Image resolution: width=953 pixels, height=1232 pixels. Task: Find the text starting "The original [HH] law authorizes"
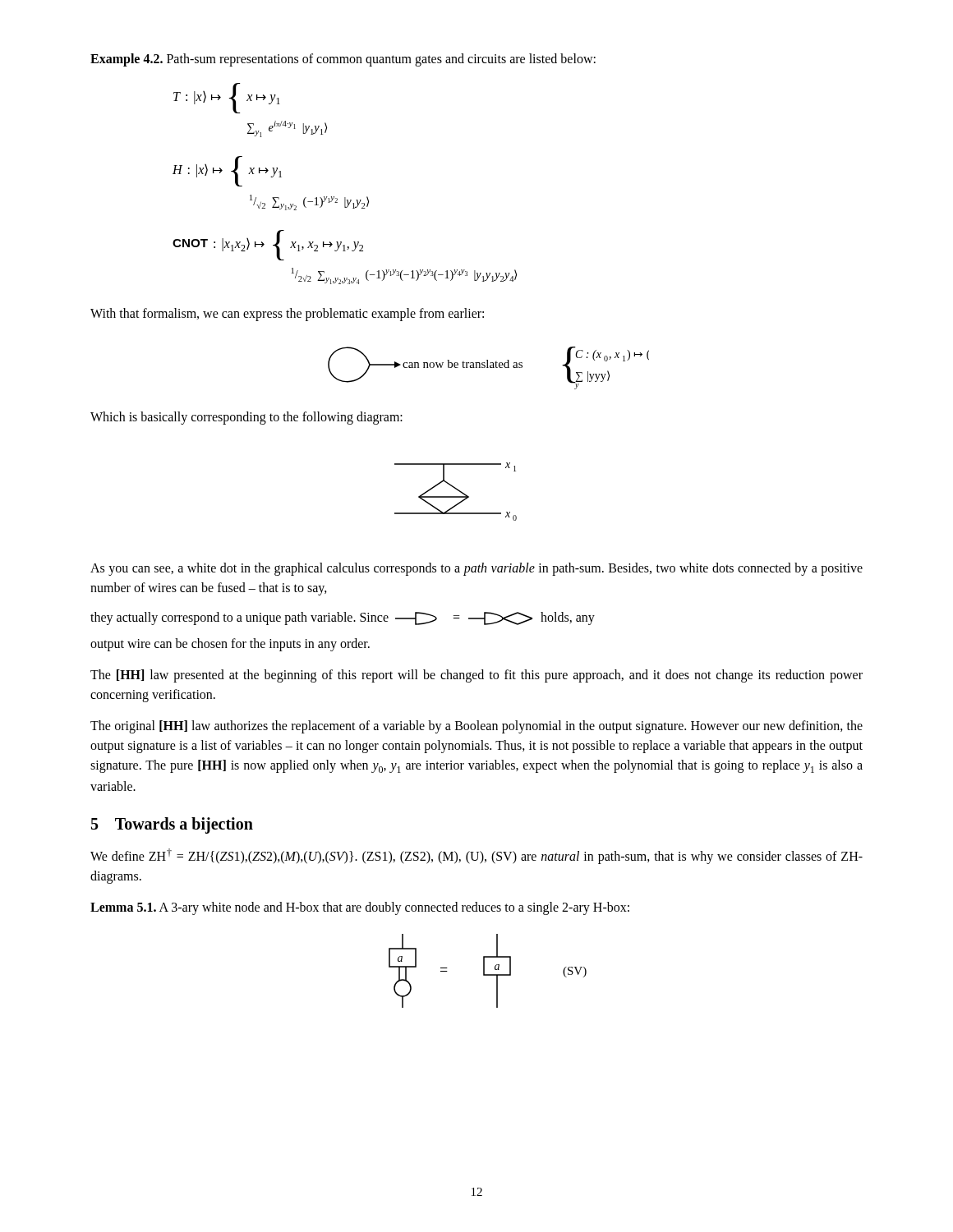click(x=476, y=756)
